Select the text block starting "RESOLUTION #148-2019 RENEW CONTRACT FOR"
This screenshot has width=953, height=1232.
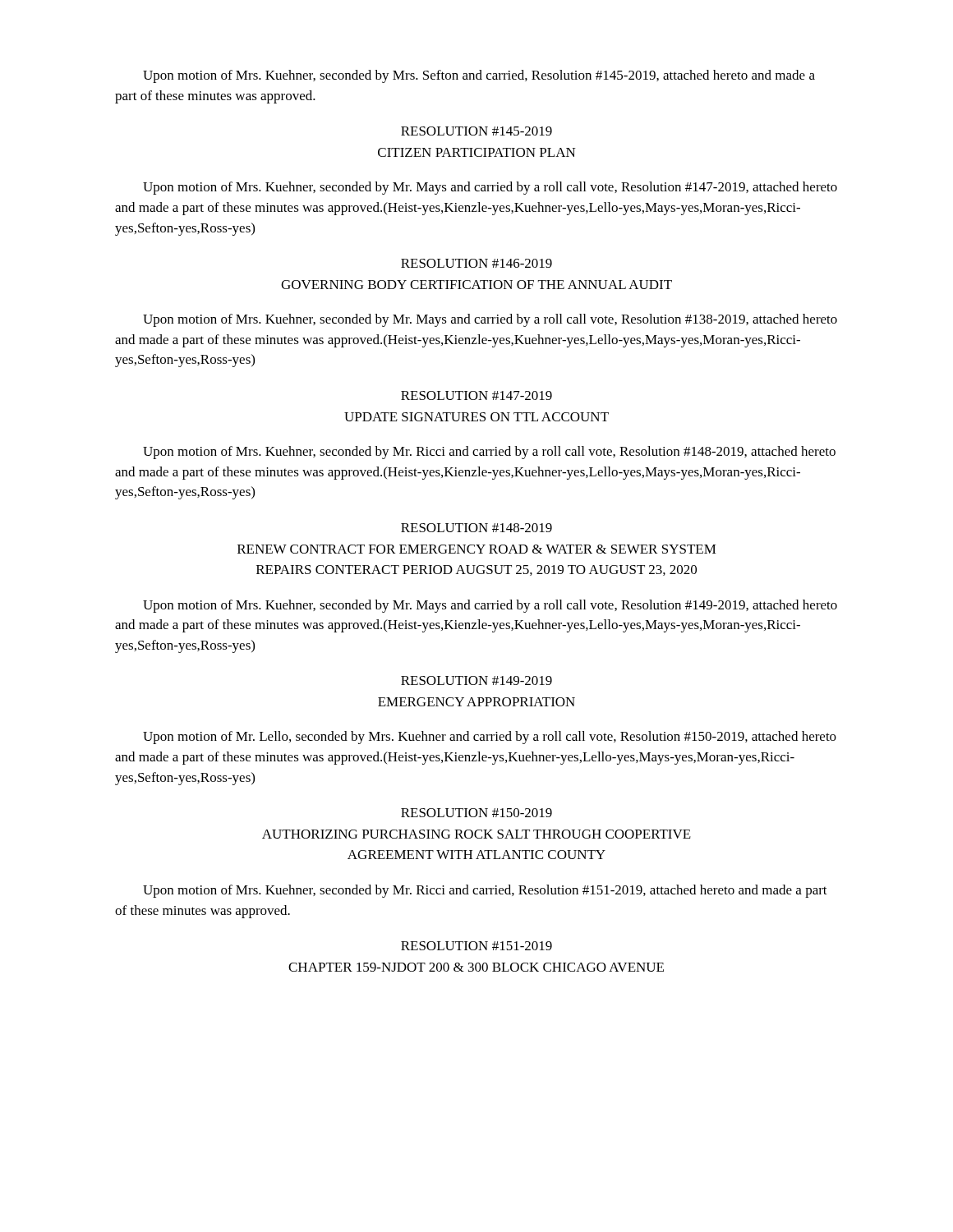click(x=476, y=549)
